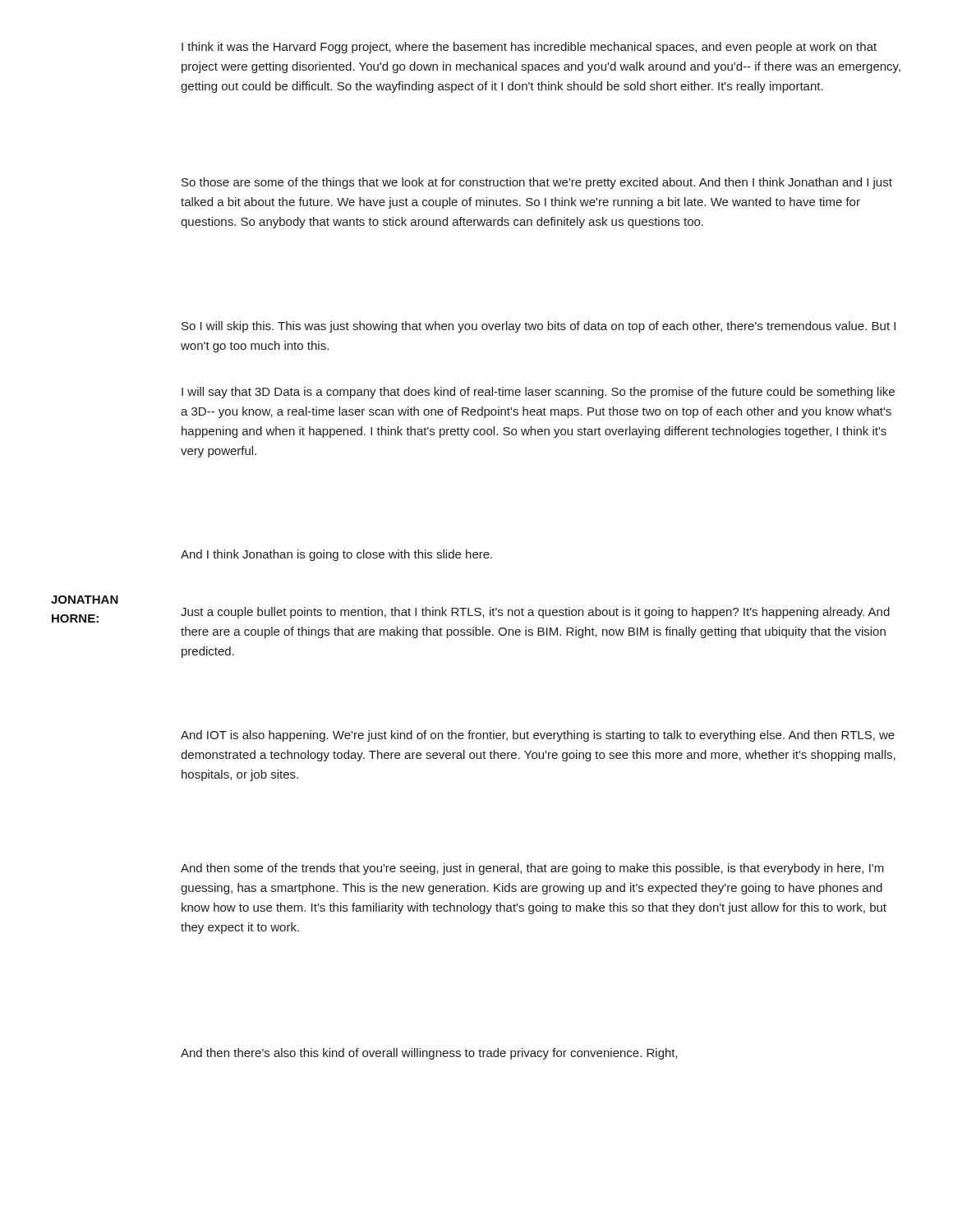
Task: Locate the block starting "I will say that 3D Data"
Action: click(541, 421)
